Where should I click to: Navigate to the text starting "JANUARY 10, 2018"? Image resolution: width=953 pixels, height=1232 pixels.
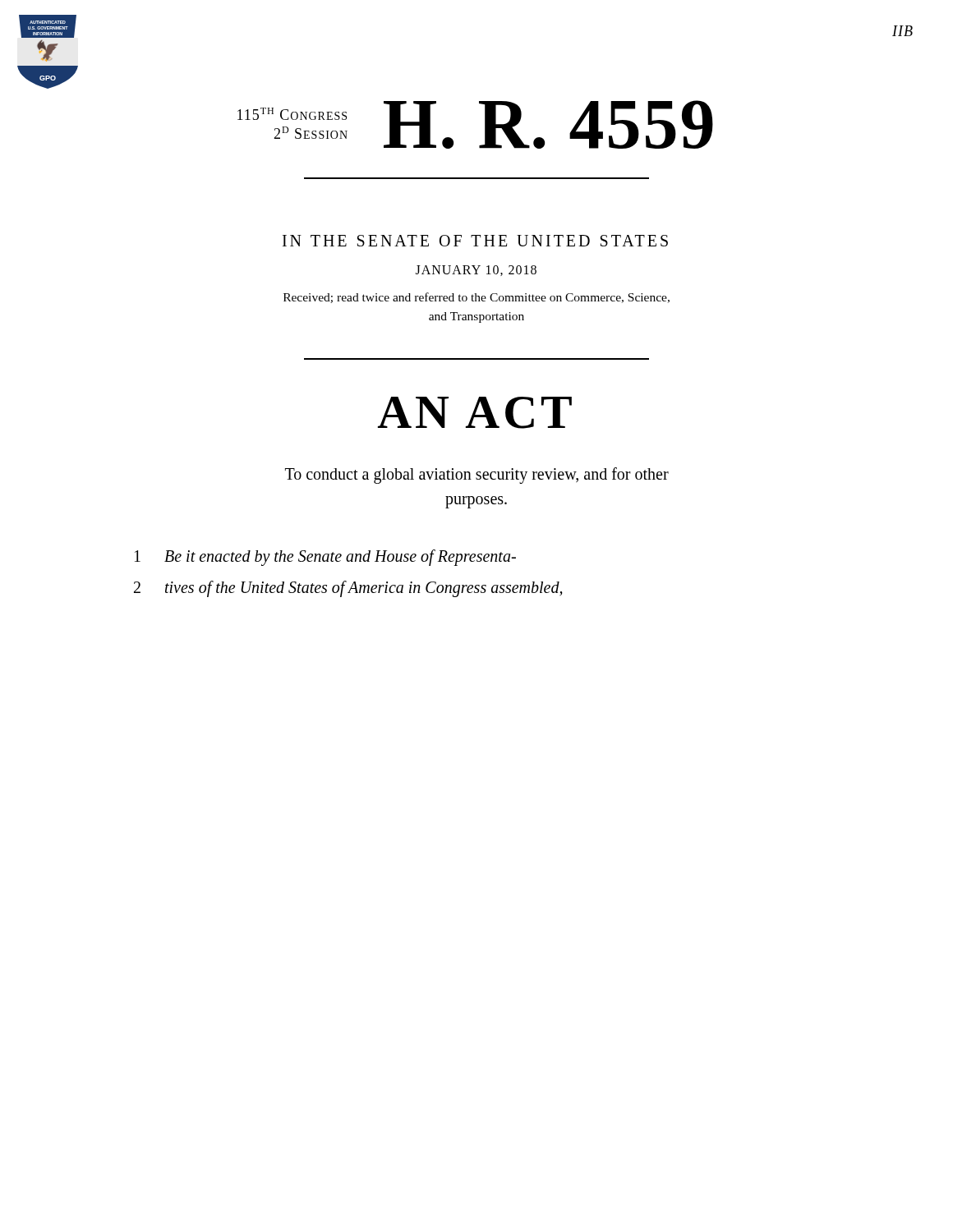pyautogui.click(x=476, y=270)
